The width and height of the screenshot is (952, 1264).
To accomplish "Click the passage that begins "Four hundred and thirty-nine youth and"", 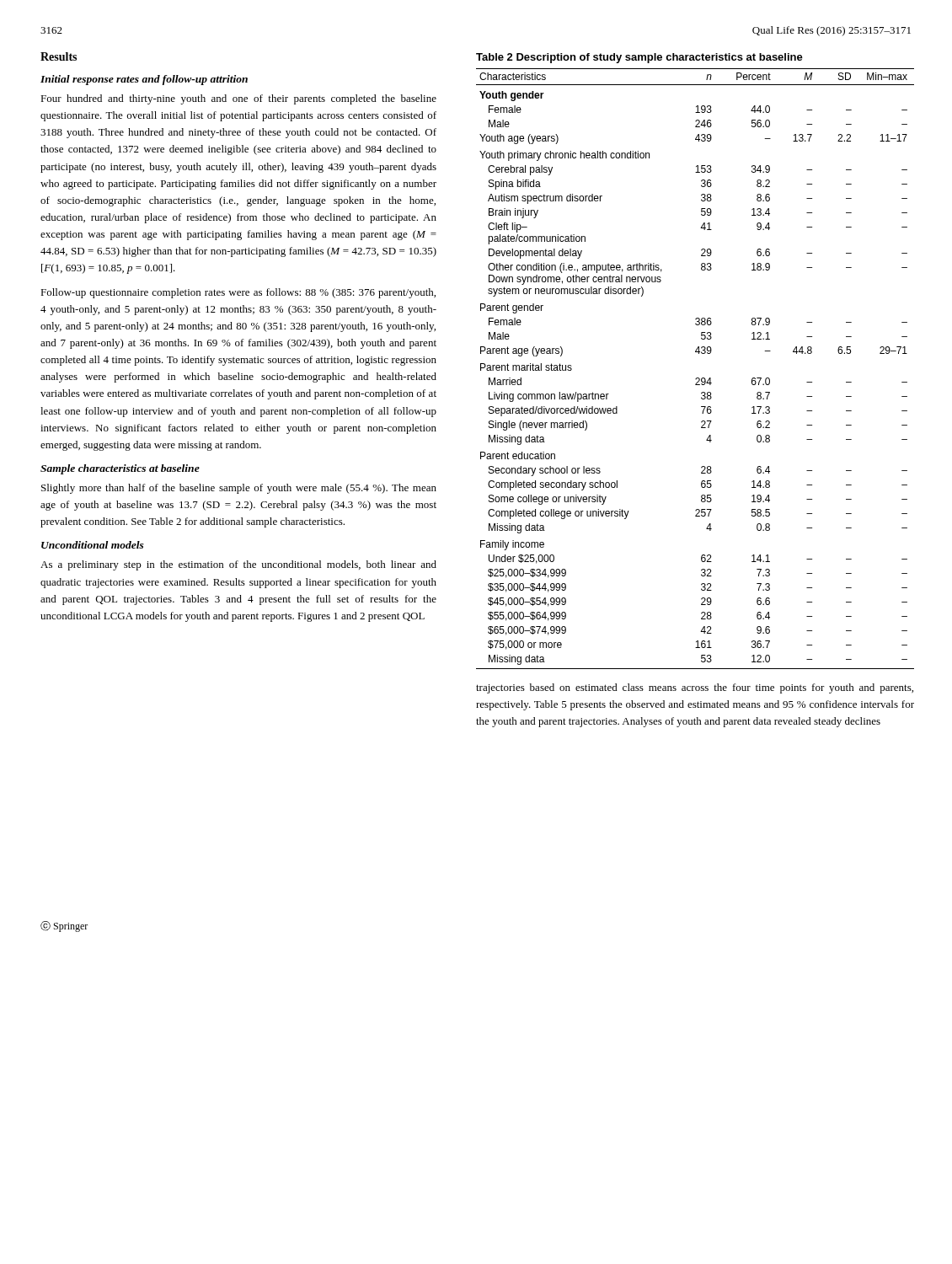I will [x=238, y=183].
